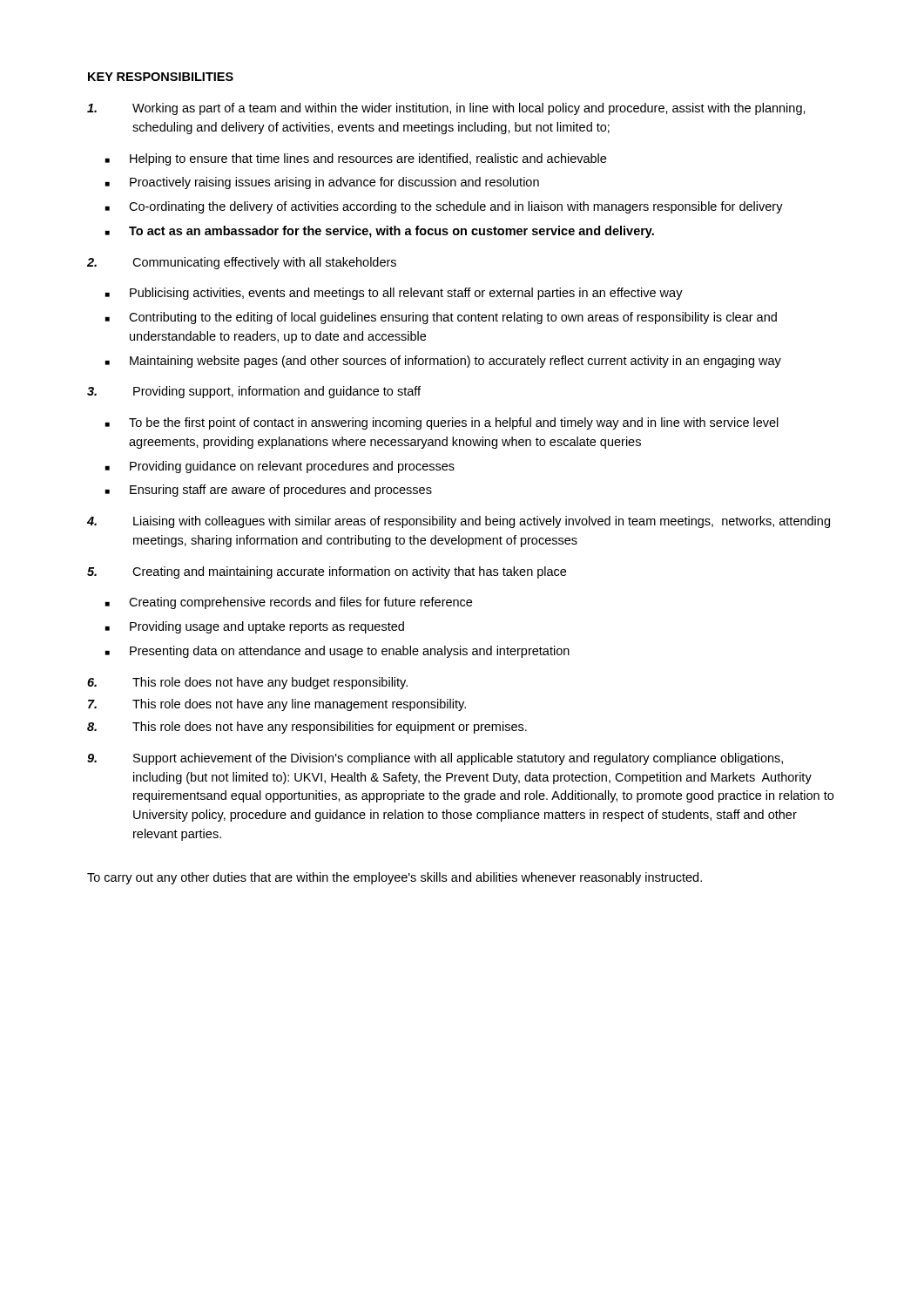924x1307 pixels.
Task: Point to the text block starting "2. Communicating effectively with all"
Action: (242, 263)
